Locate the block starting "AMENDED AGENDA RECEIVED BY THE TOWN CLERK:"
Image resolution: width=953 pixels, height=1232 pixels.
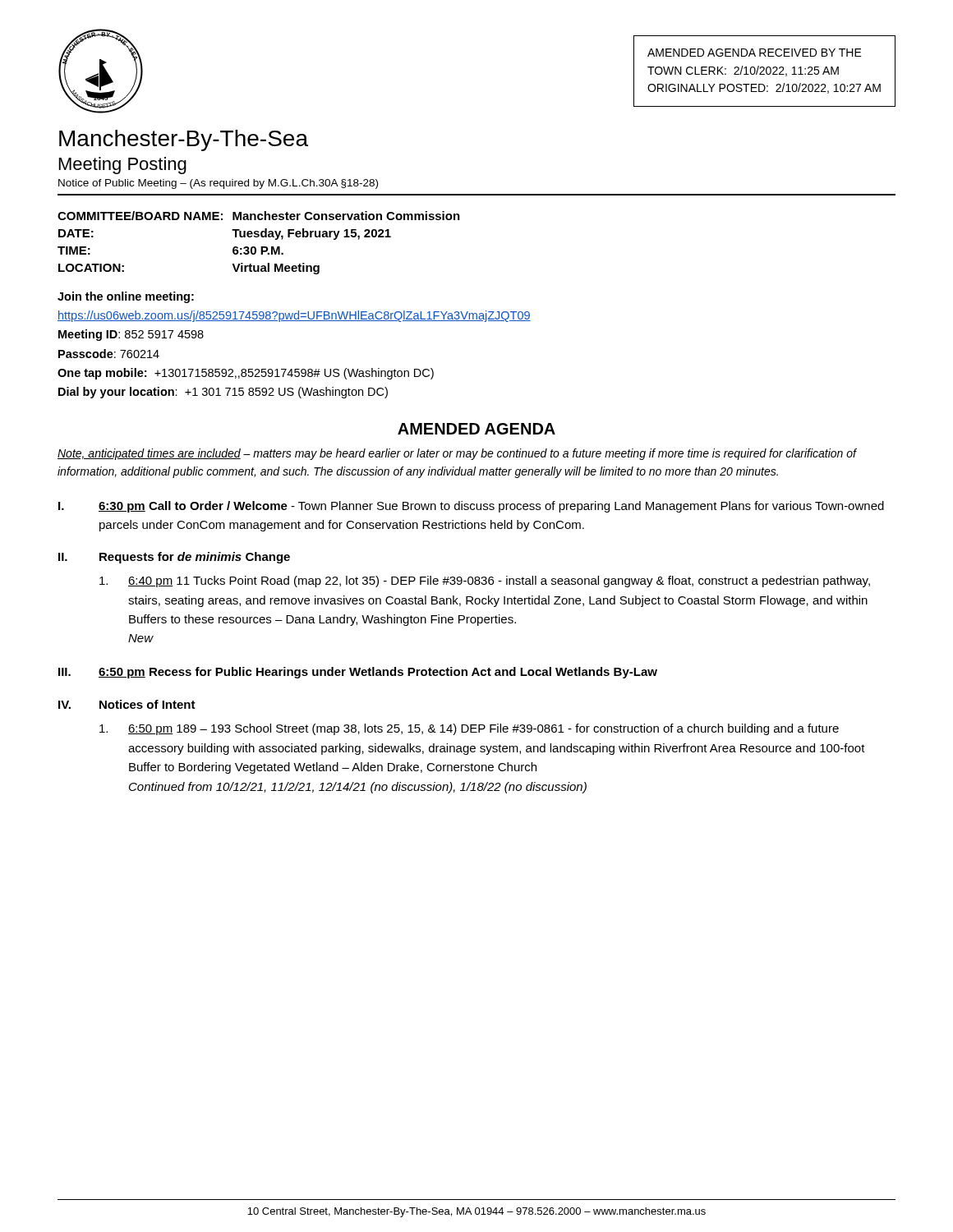pos(764,71)
